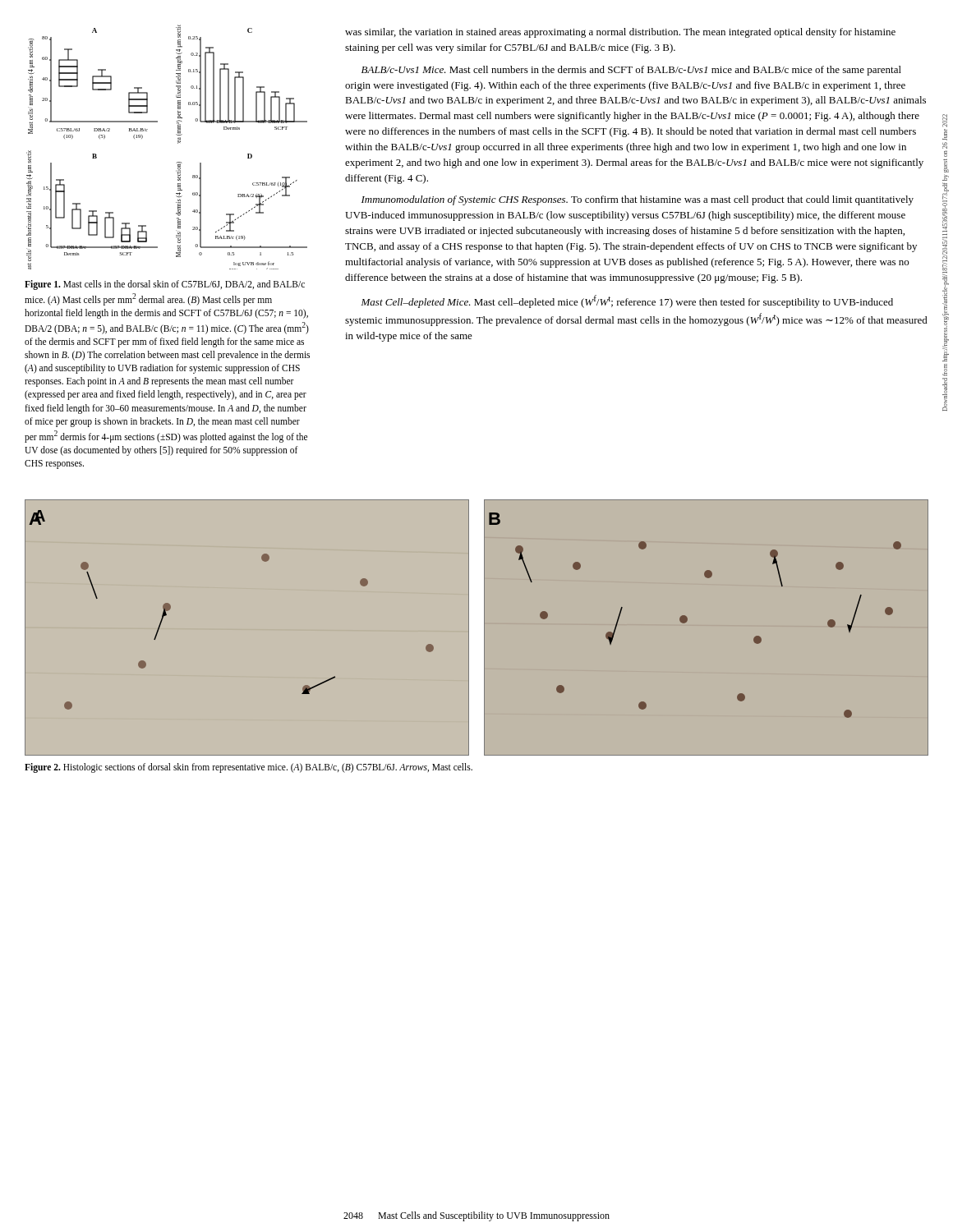
Task: Find the block on this page that starts "was similar, the variation in"
Action: click(637, 184)
